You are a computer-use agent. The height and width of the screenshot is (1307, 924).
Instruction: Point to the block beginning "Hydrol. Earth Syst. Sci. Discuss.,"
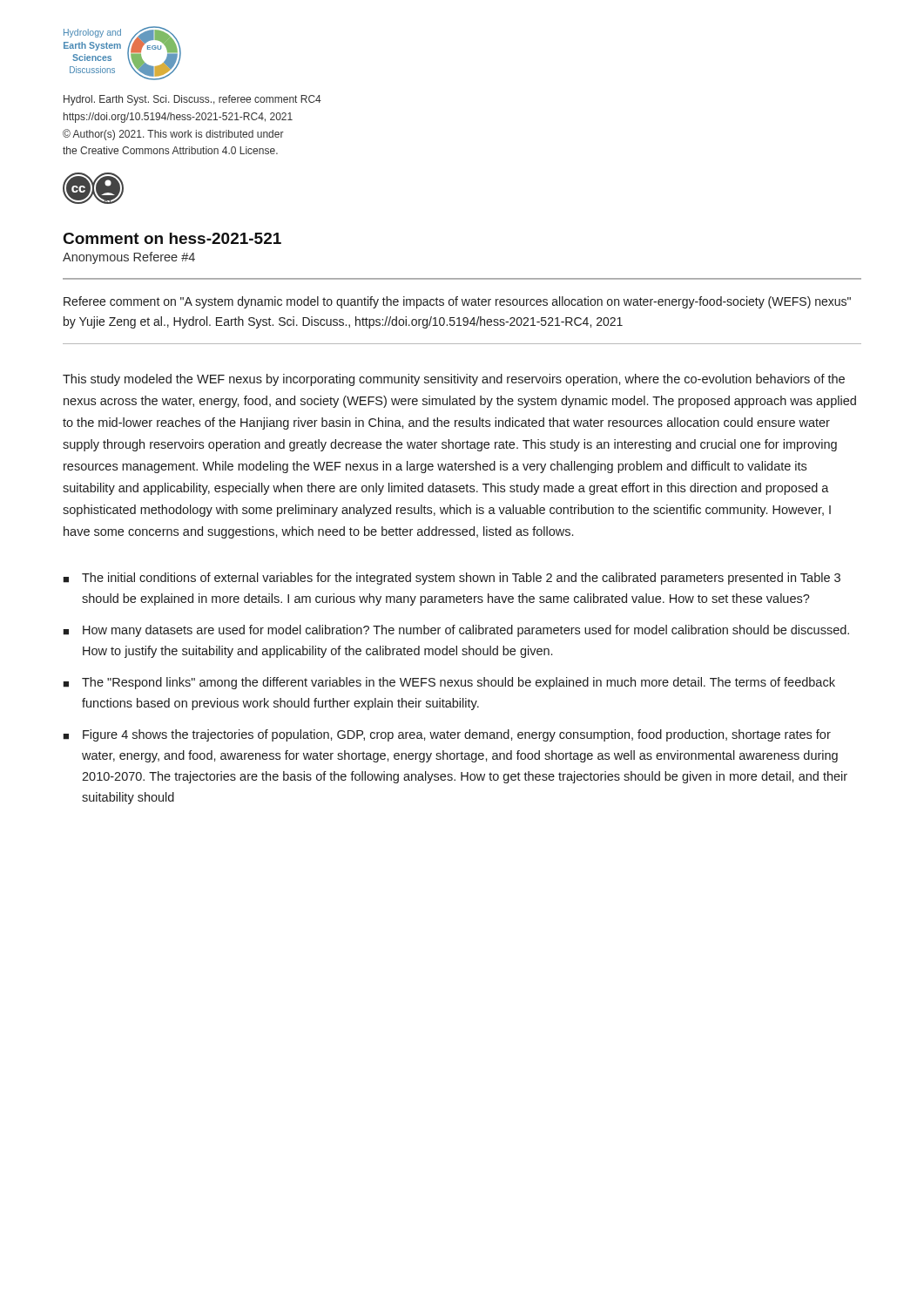point(192,125)
